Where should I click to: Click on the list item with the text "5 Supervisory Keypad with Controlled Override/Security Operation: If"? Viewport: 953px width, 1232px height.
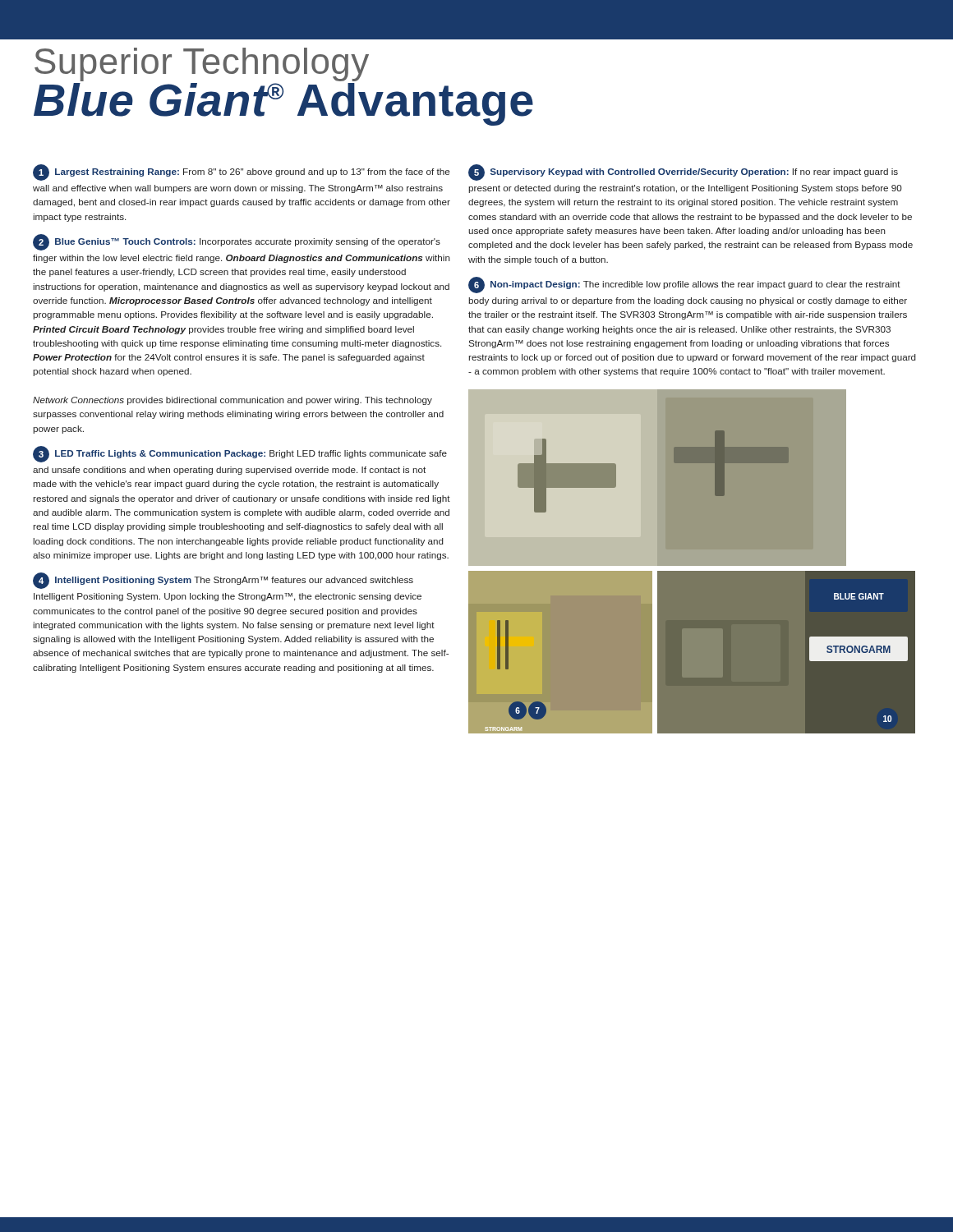pos(691,214)
